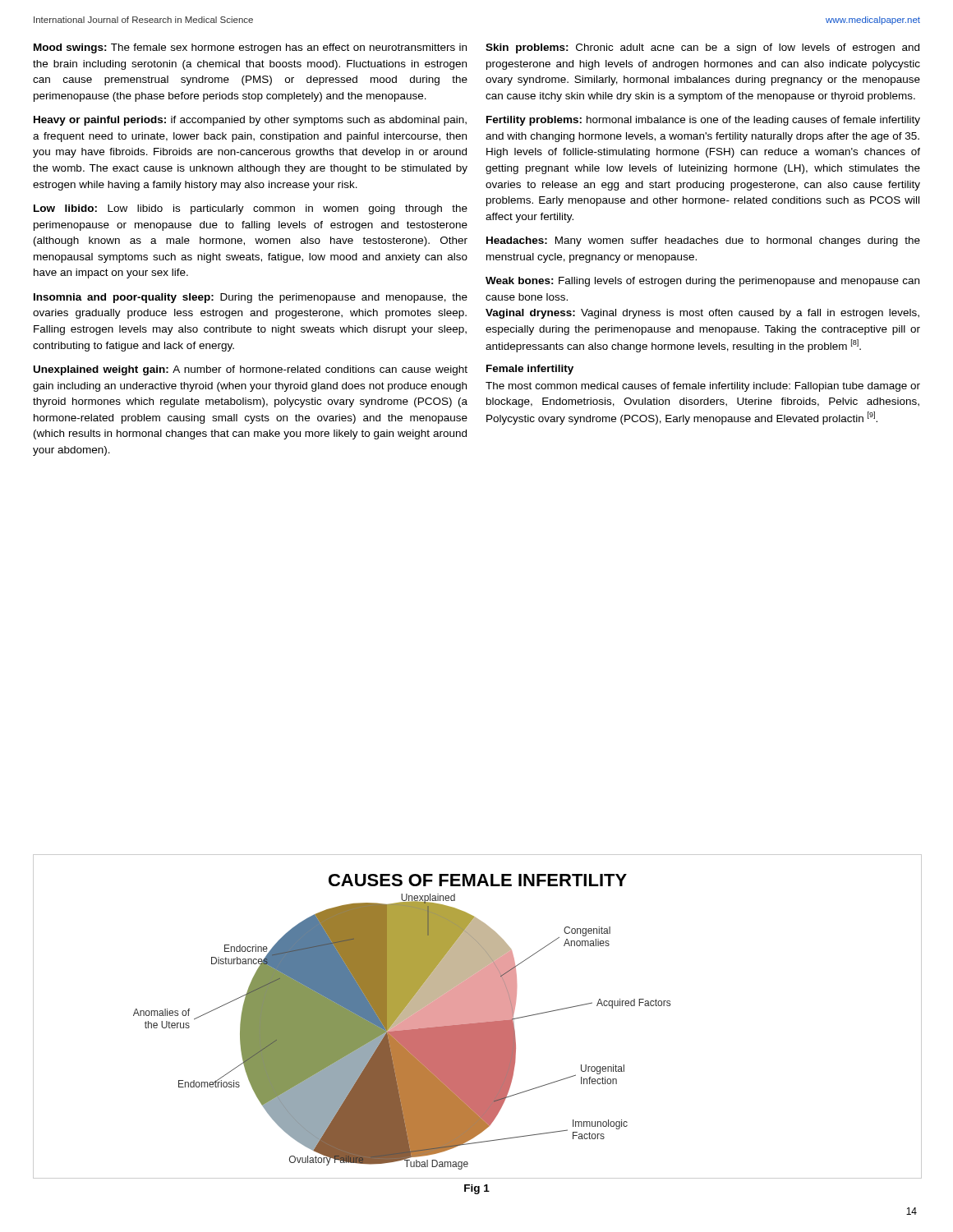Find the passage starting "Fertility problems: hormonal imbalance is one"
This screenshot has height=1232, width=953.
(703, 168)
